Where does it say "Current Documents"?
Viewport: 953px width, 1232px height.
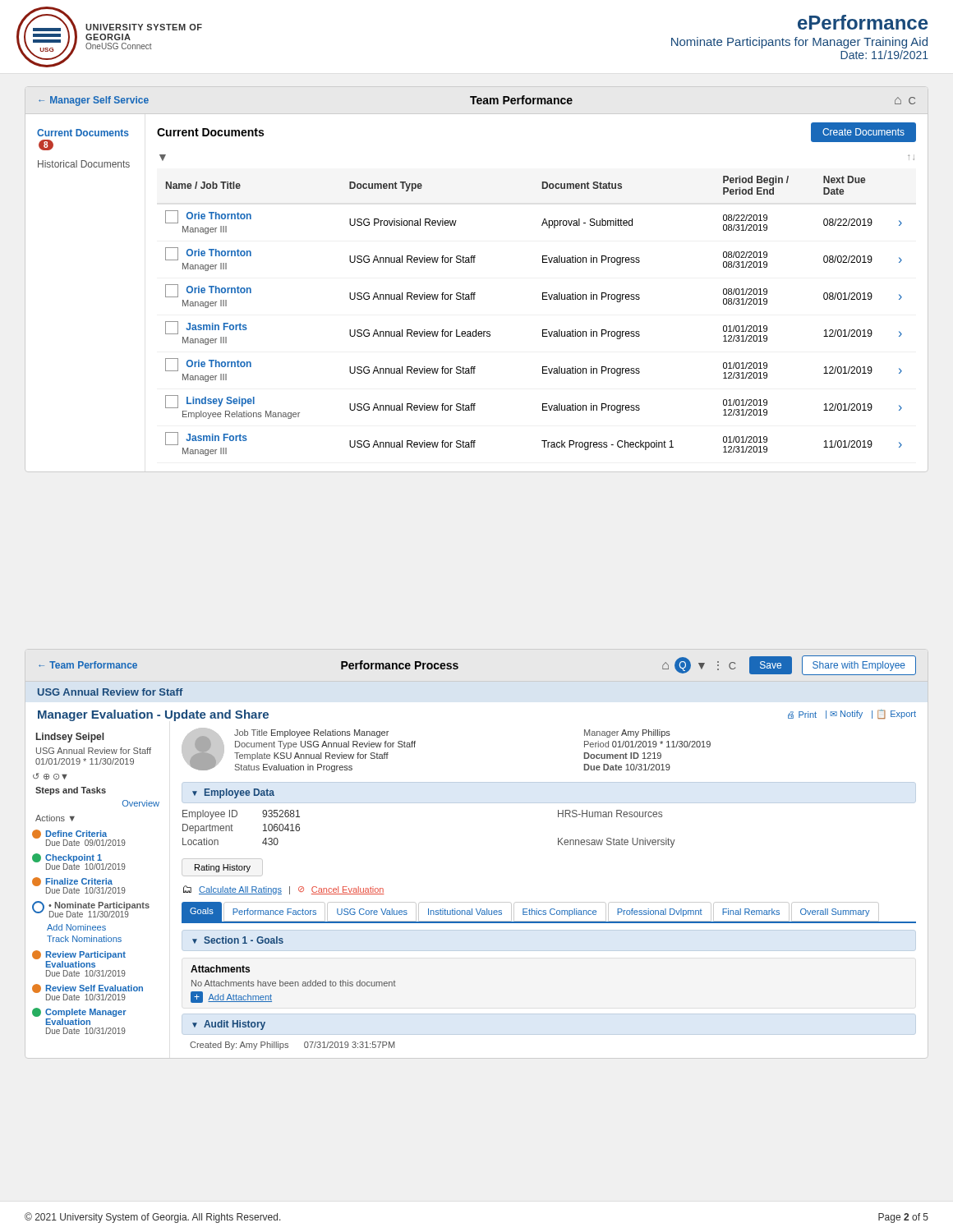(x=211, y=132)
